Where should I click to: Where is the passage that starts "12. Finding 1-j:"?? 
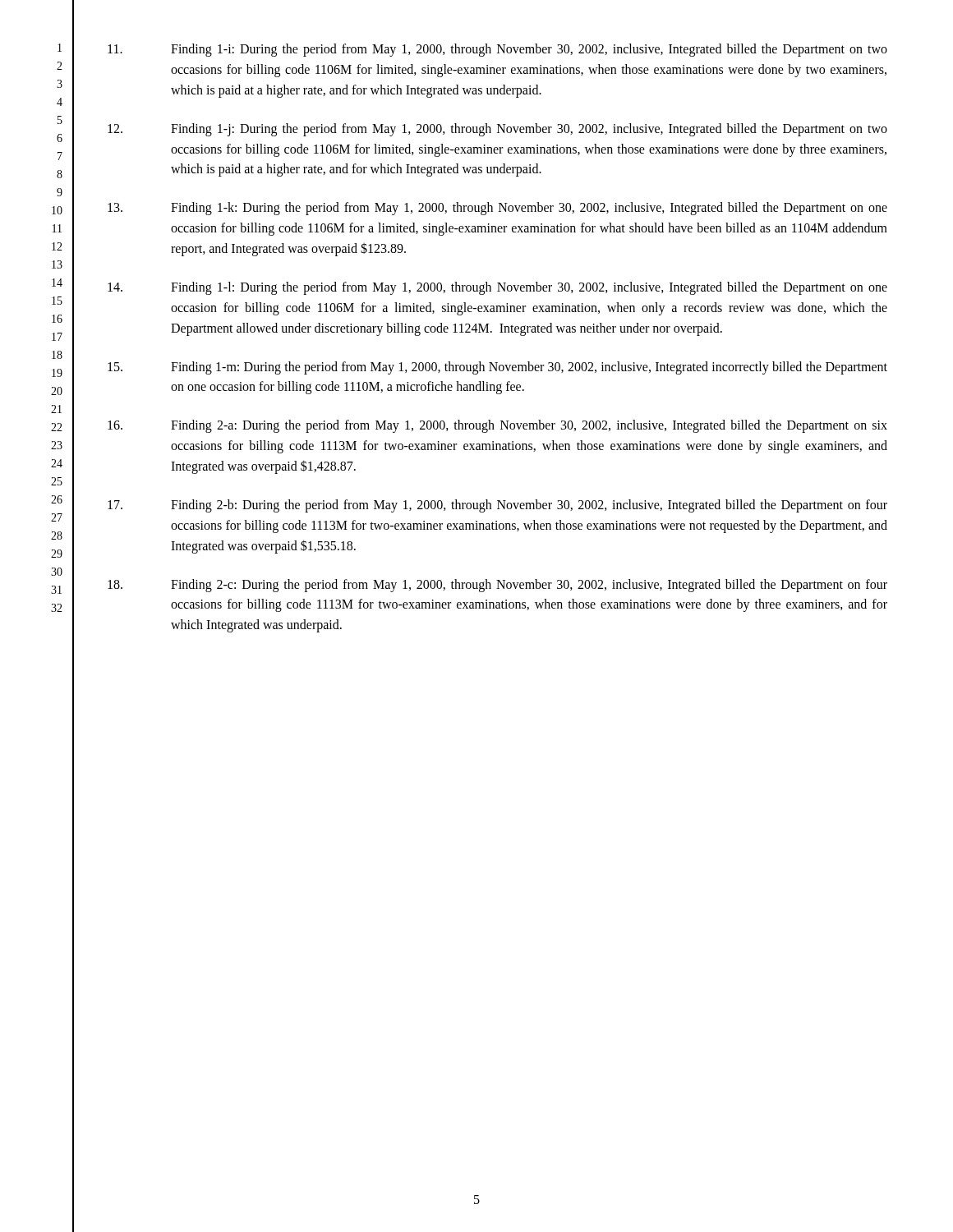[x=497, y=149]
